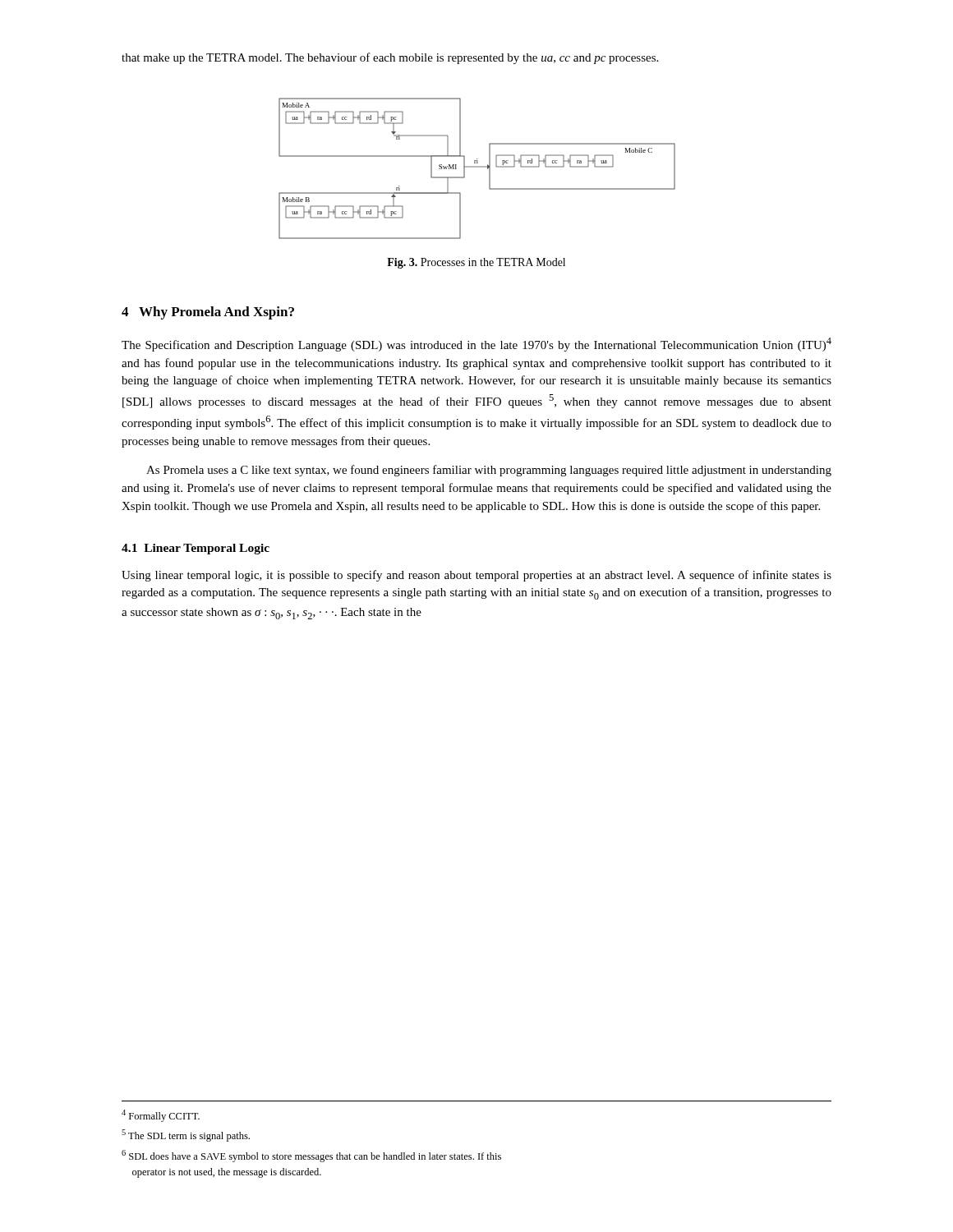The image size is (953, 1232).
Task: Point to the passage starting "that make up the"
Action: pos(390,57)
